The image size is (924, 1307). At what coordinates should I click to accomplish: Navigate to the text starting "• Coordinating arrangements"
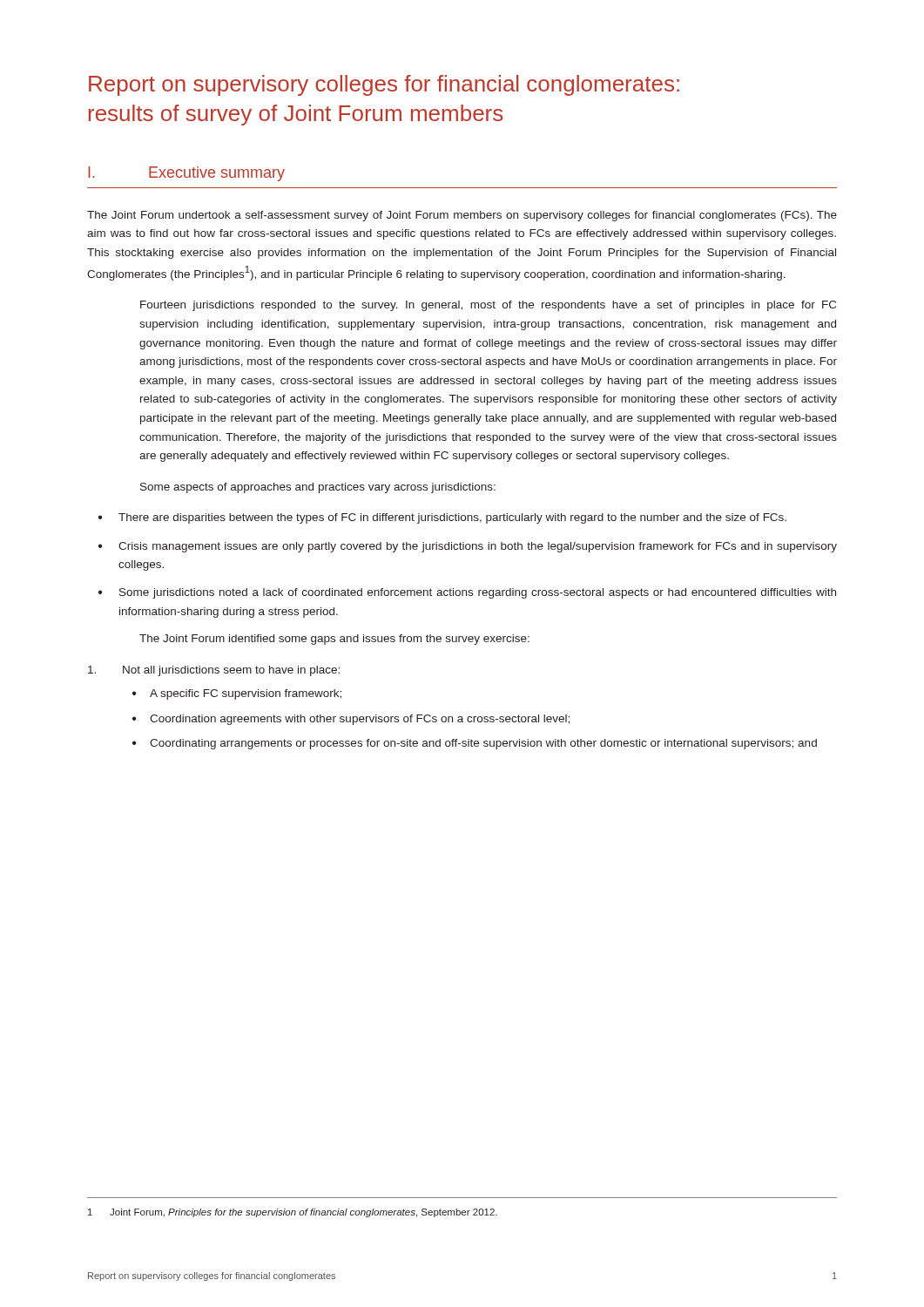coord(470,744)
